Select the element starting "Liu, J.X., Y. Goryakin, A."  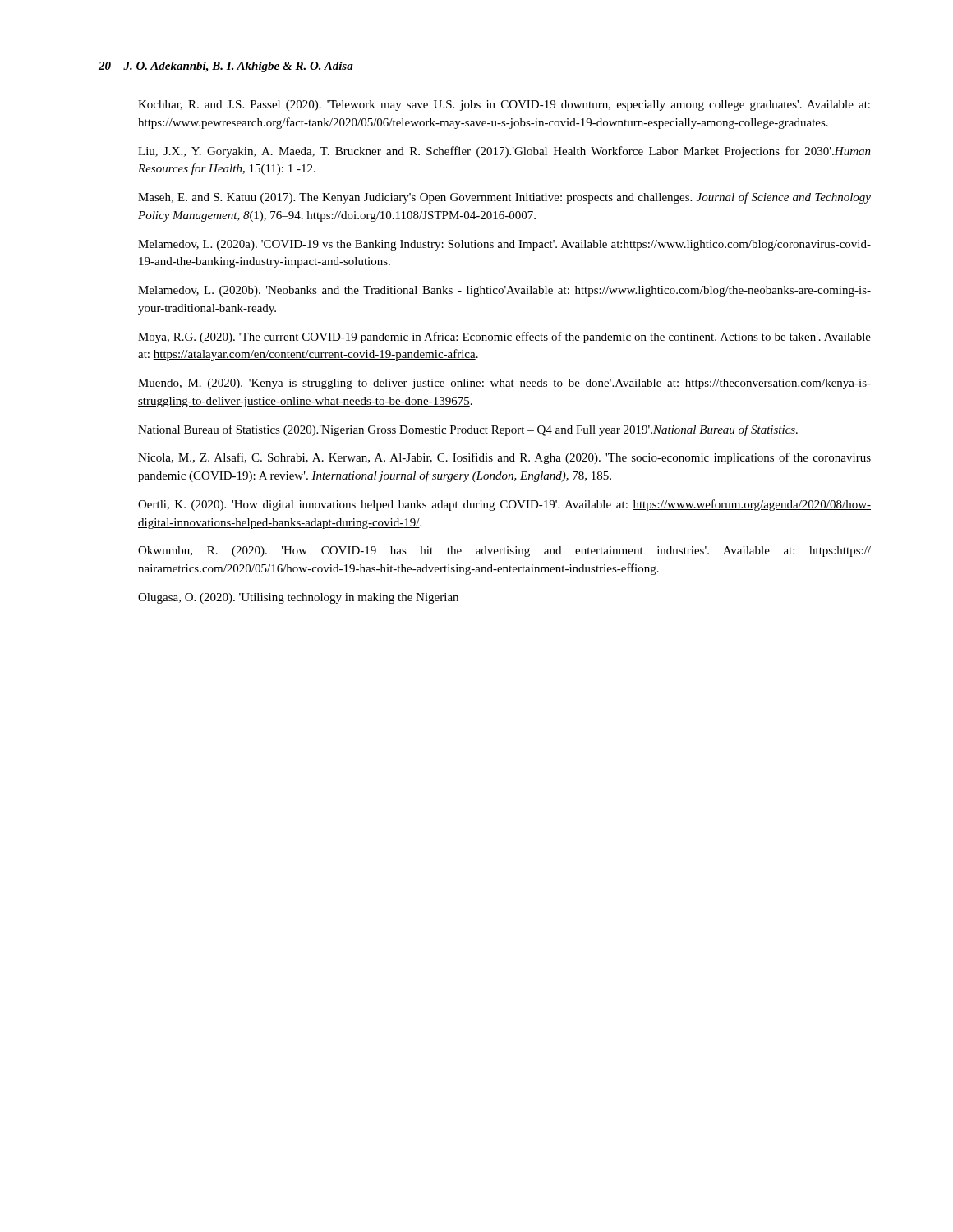[x=485, y=160]
